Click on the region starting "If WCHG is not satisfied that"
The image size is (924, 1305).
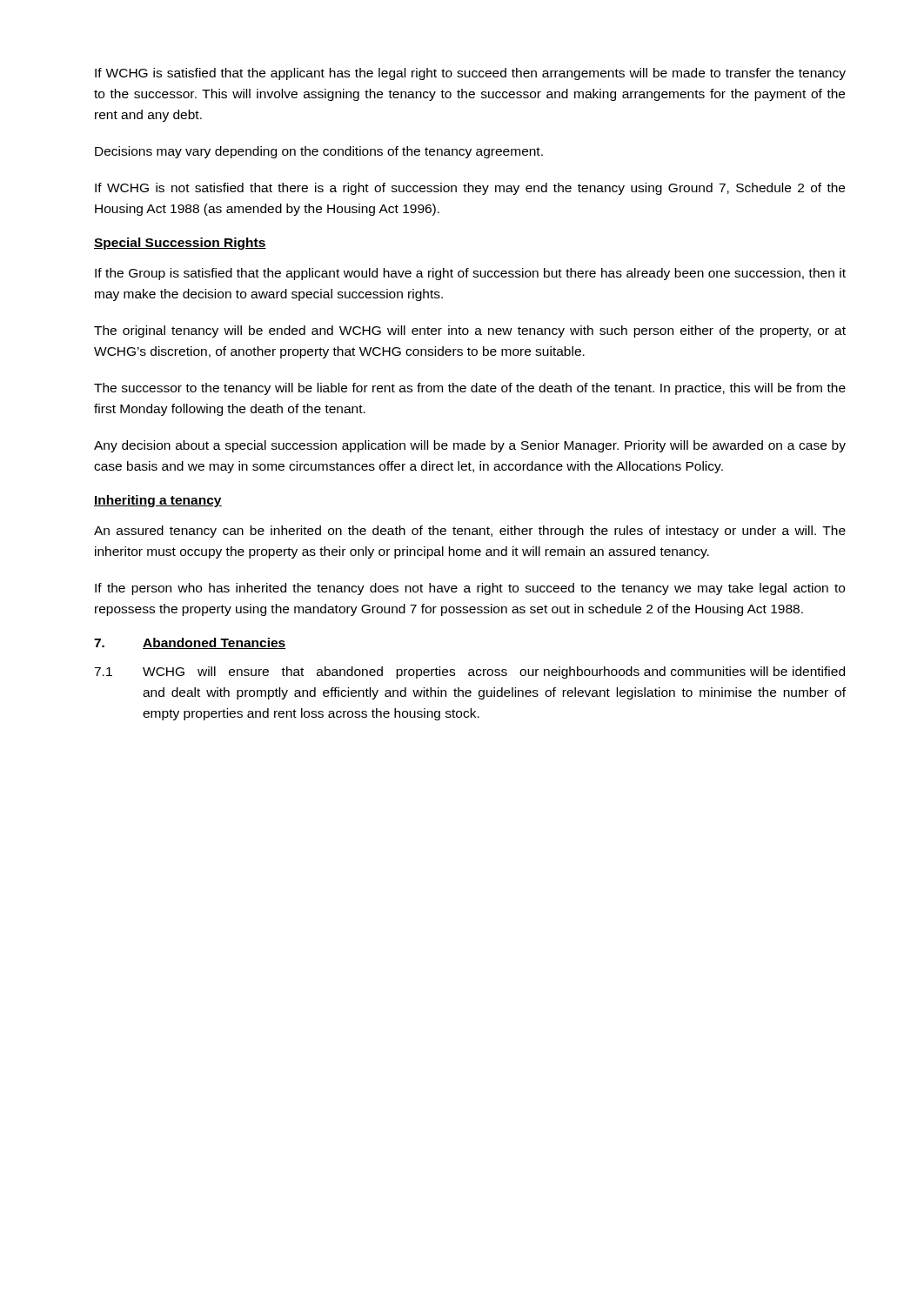tap(470, 198)
